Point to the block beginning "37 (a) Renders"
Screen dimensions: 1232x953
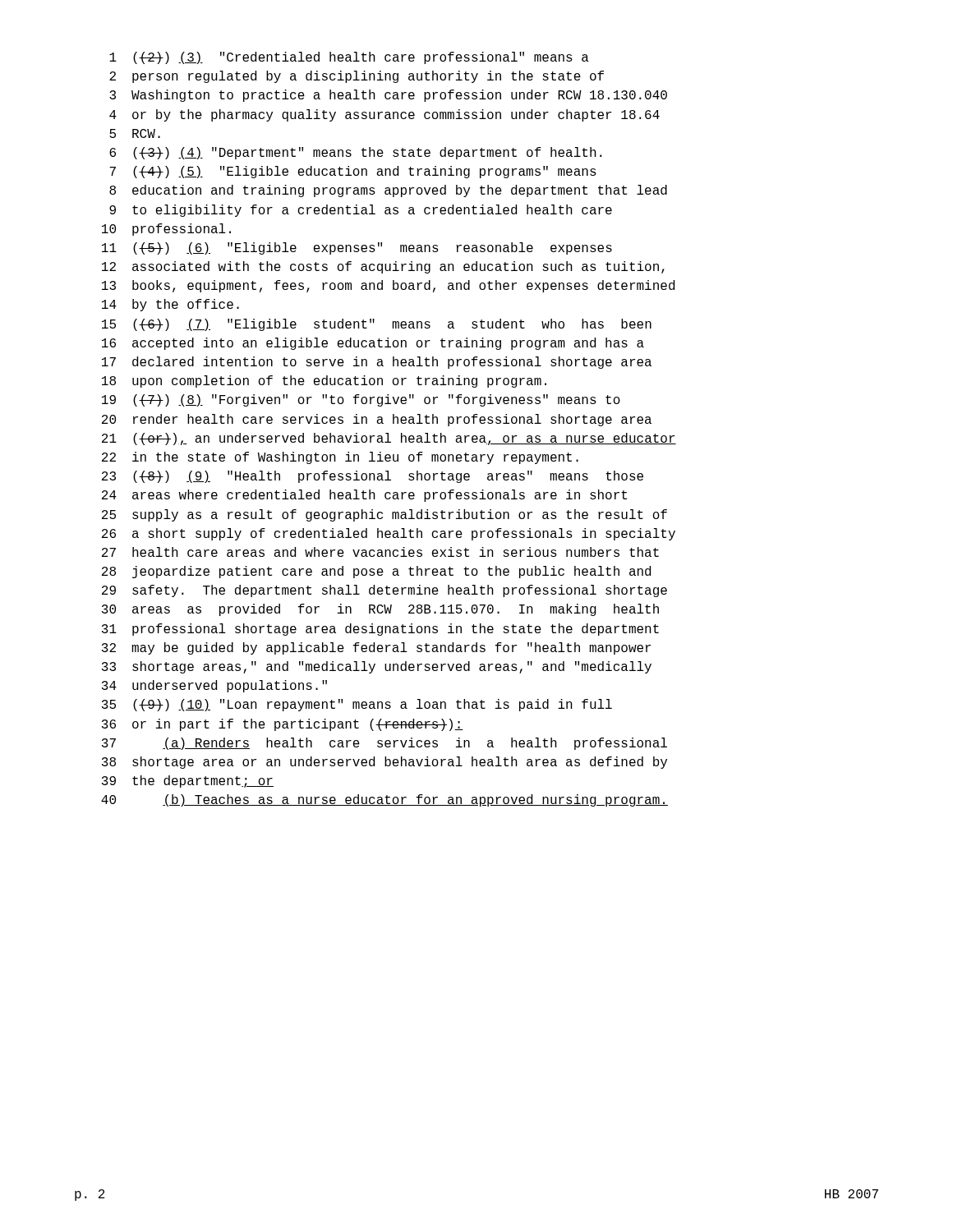pos(476,763)
